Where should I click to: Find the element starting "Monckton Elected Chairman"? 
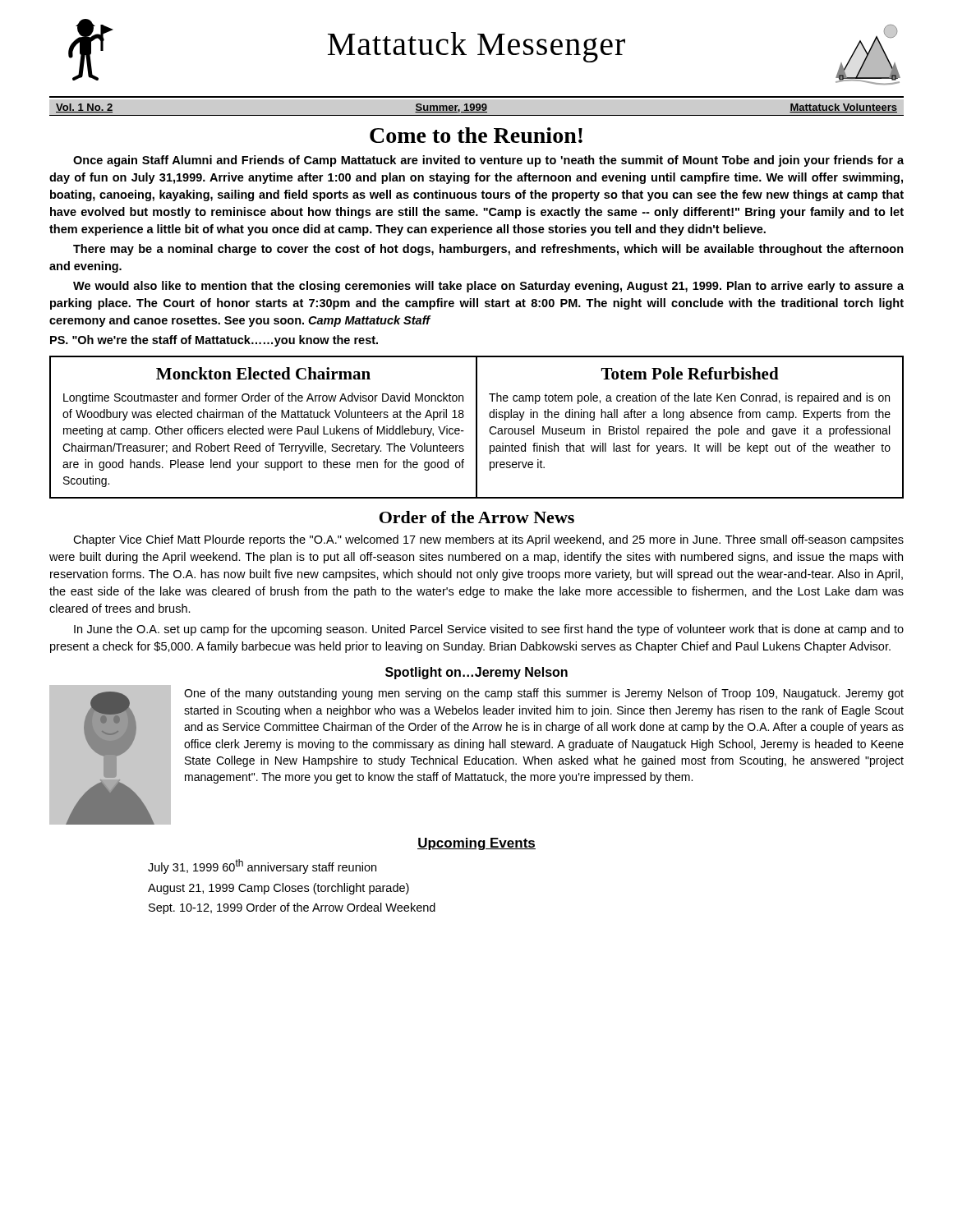(x=263, y=374)
